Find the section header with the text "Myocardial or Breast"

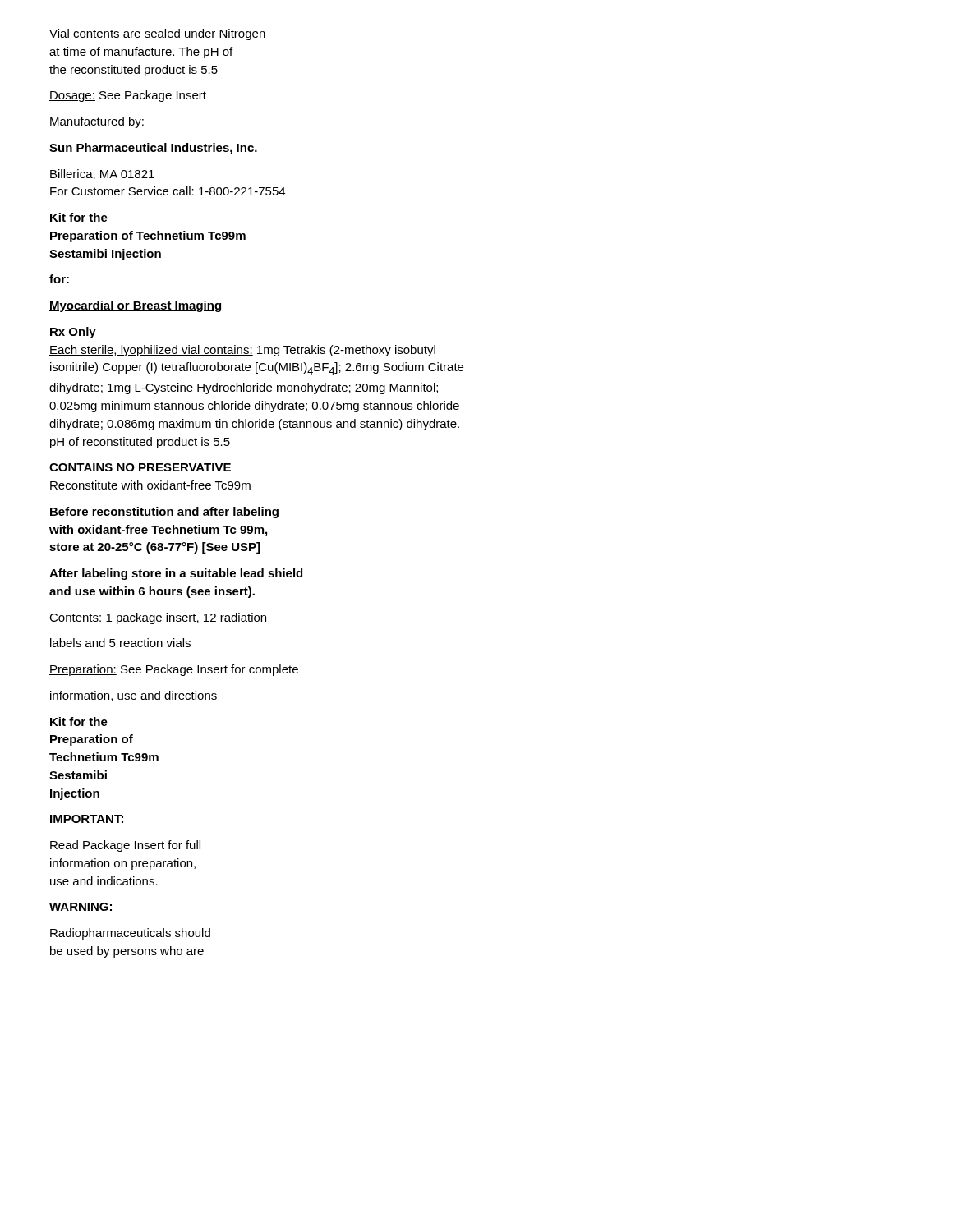pyautogui.click(x=136, y=305)
